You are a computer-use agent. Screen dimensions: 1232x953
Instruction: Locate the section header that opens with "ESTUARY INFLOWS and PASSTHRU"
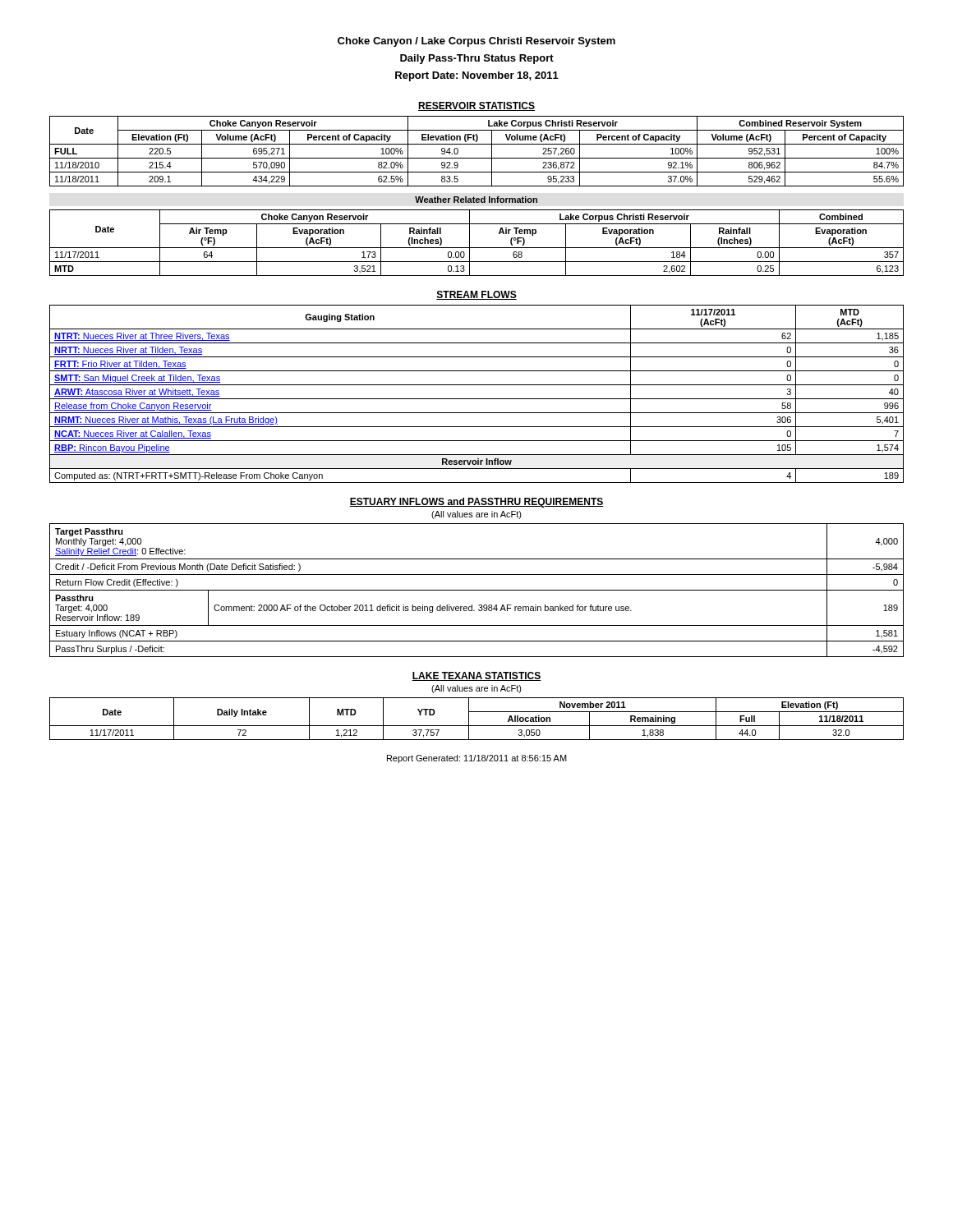tap(476, 502)
